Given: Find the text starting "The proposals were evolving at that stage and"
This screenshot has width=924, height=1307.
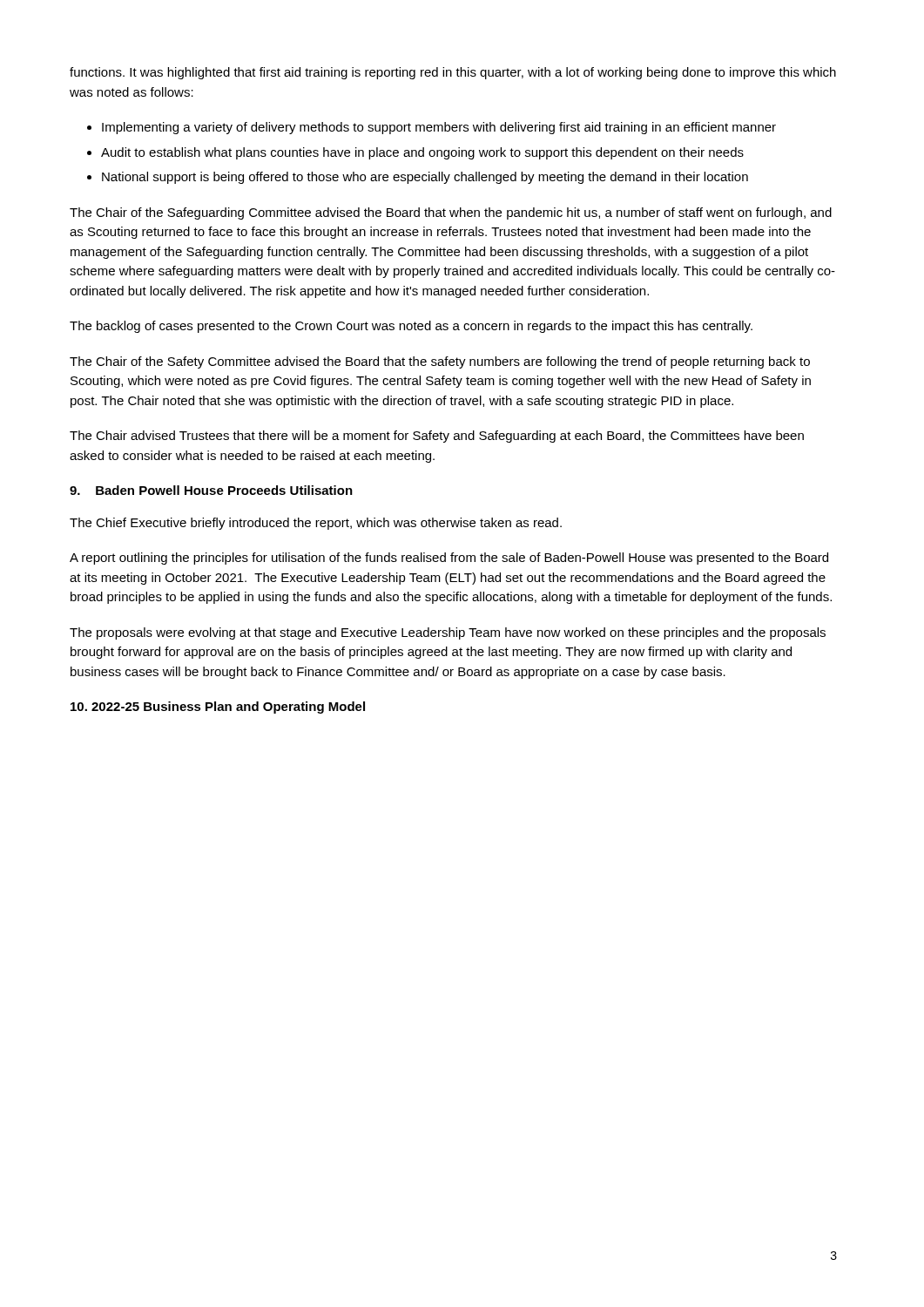Looking at the screenshot, I should (448, 651).
